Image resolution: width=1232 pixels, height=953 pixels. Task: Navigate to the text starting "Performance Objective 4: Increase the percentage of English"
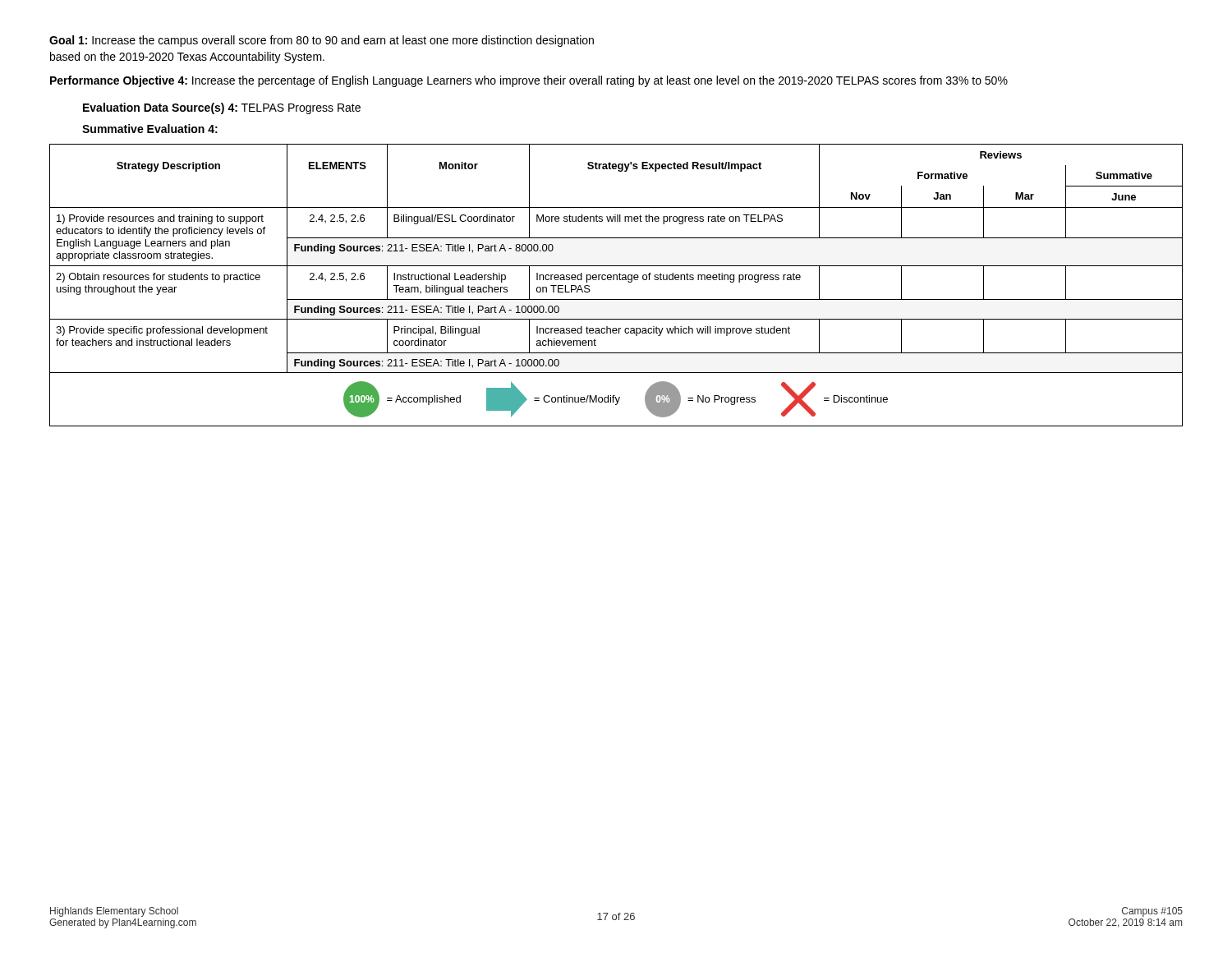pos(528,81)
